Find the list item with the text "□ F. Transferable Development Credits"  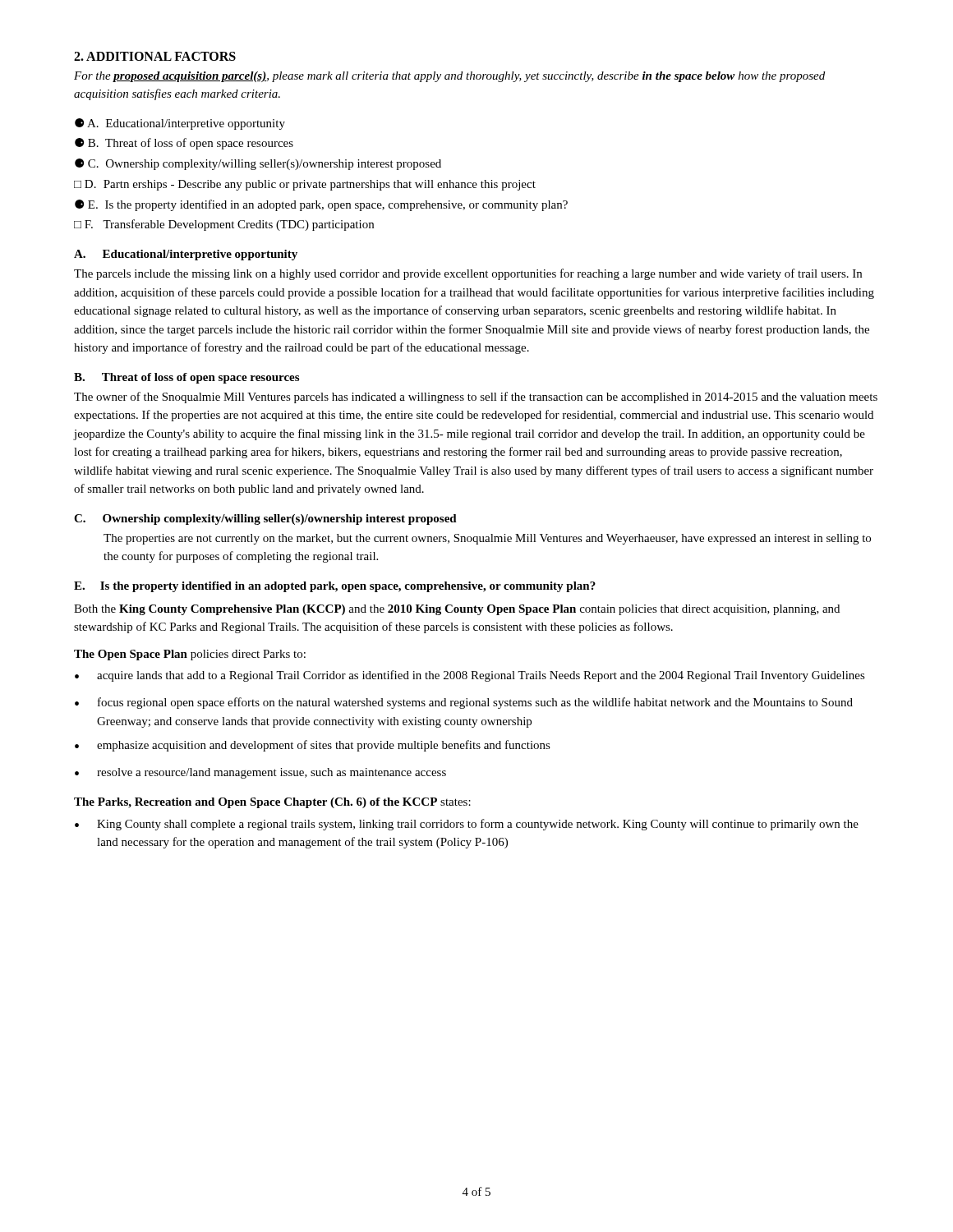[x=224, y=225]
